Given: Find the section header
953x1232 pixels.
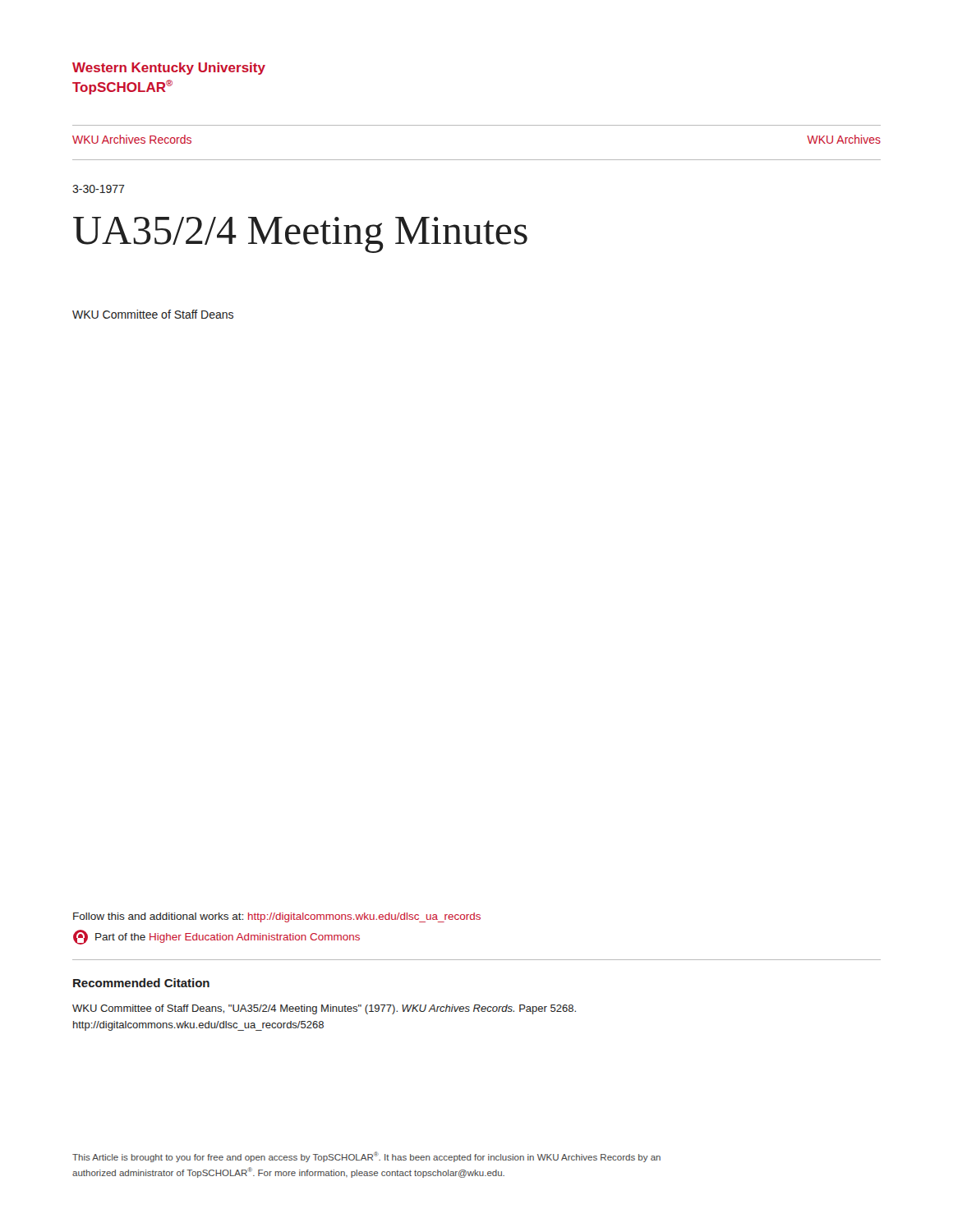Looking at the screenshot, I should pos(141,983).
